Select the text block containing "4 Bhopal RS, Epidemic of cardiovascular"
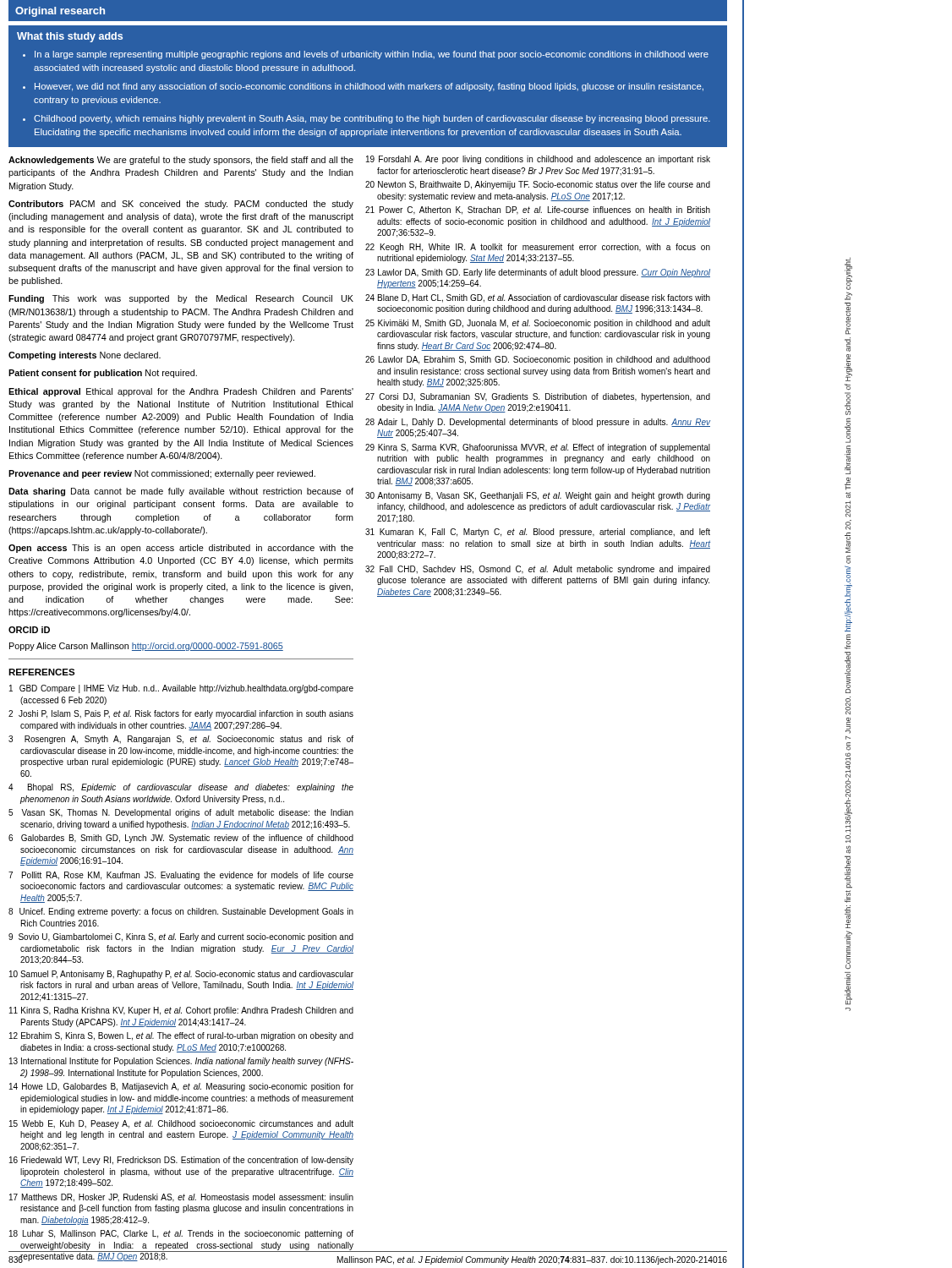This screenshot has width=952, height=1268. tap(181, 793)
